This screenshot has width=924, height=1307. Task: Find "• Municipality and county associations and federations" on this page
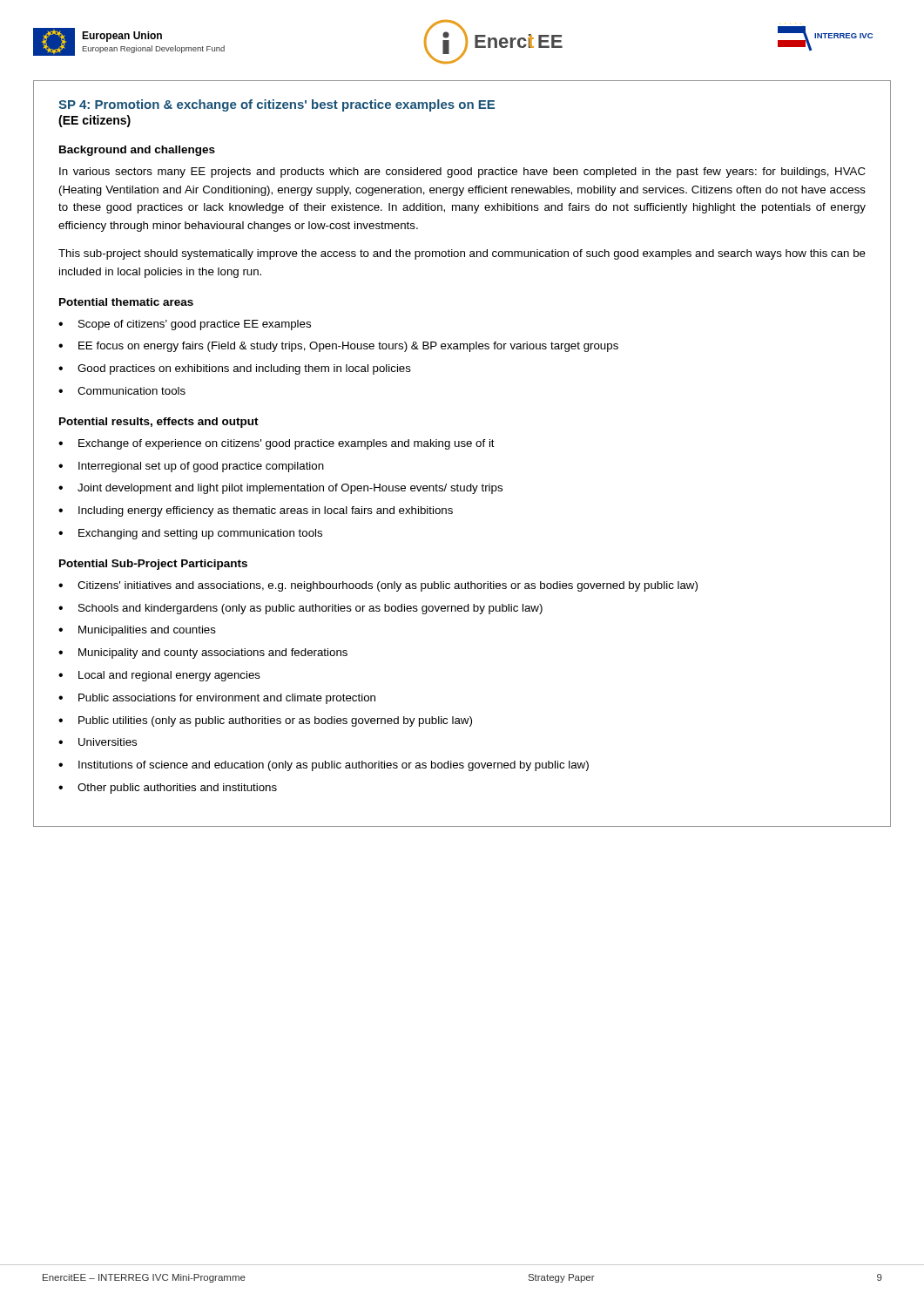[203, 654]
